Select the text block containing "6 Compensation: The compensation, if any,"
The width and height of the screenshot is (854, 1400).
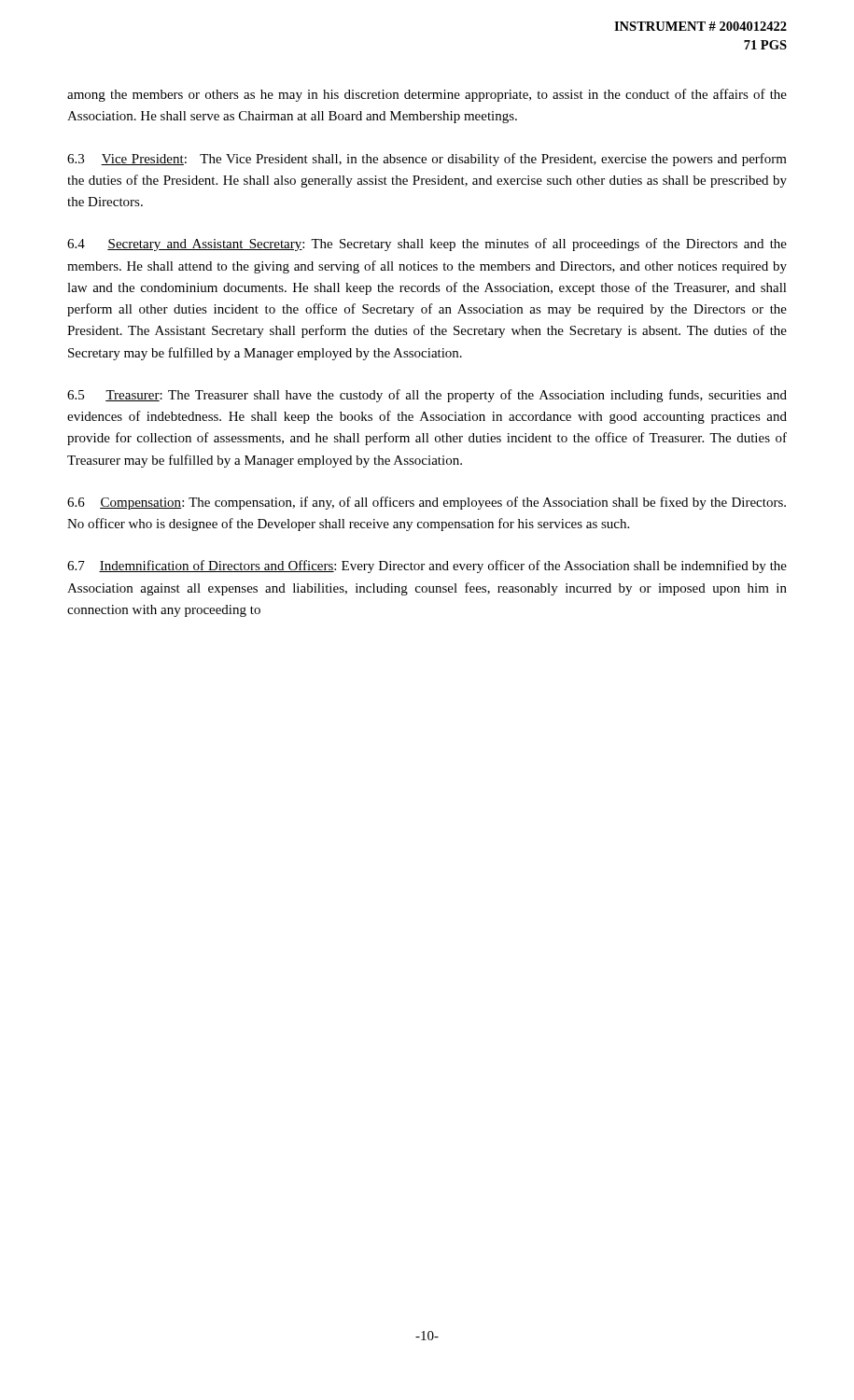[427, 513]
